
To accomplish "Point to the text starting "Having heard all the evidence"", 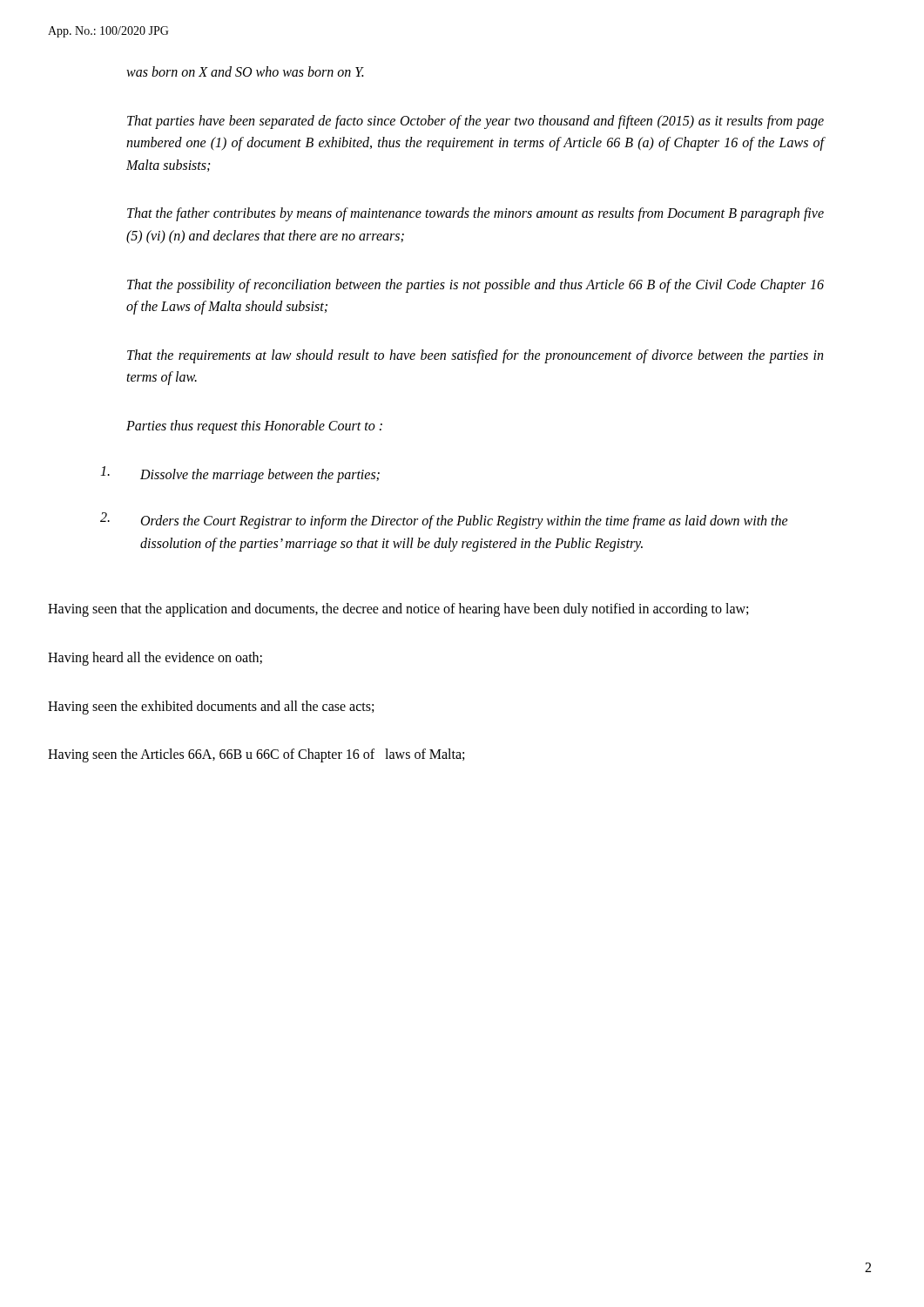I will click(155, 657).
